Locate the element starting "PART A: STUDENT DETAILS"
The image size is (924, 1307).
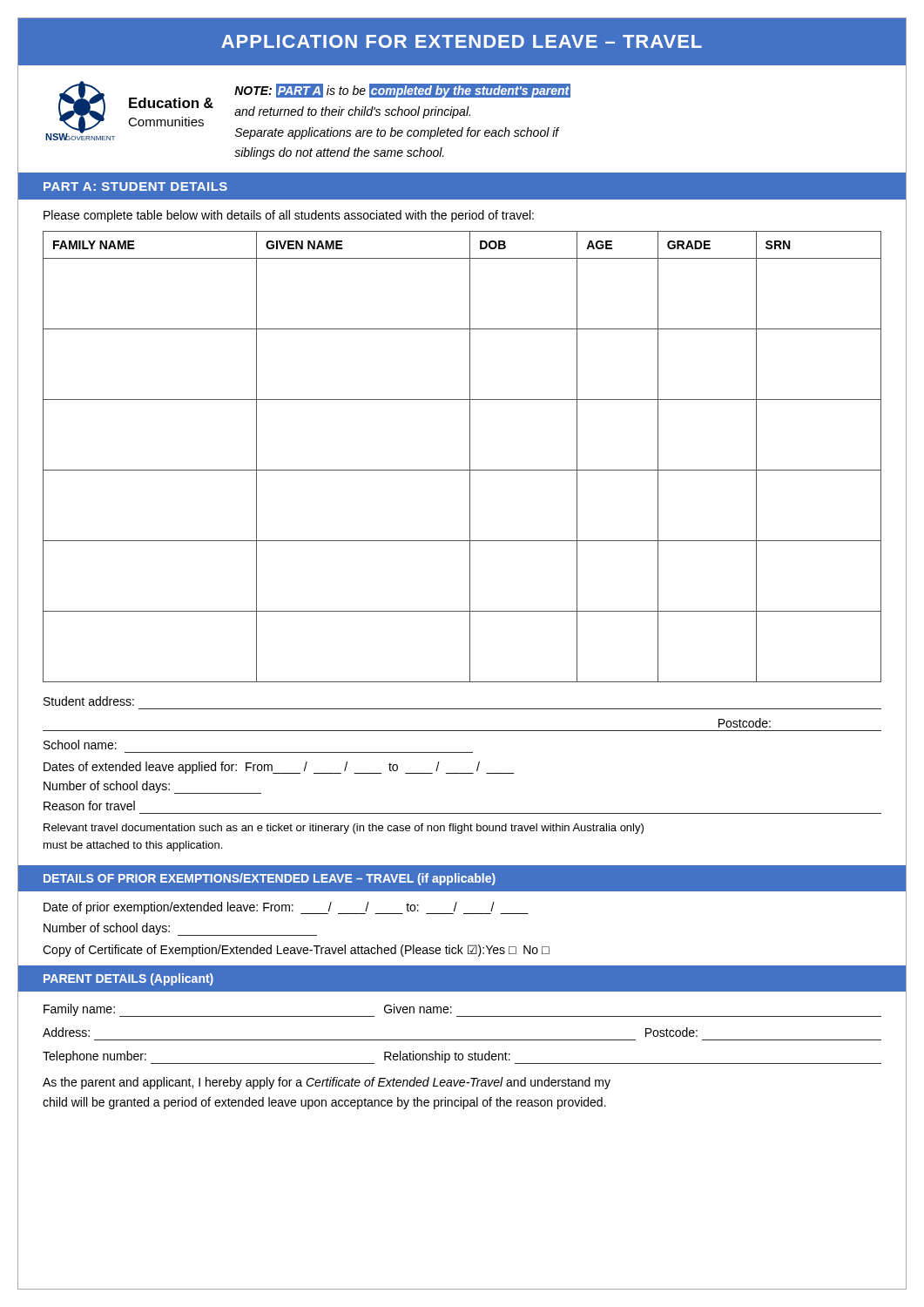coord(135,186)
